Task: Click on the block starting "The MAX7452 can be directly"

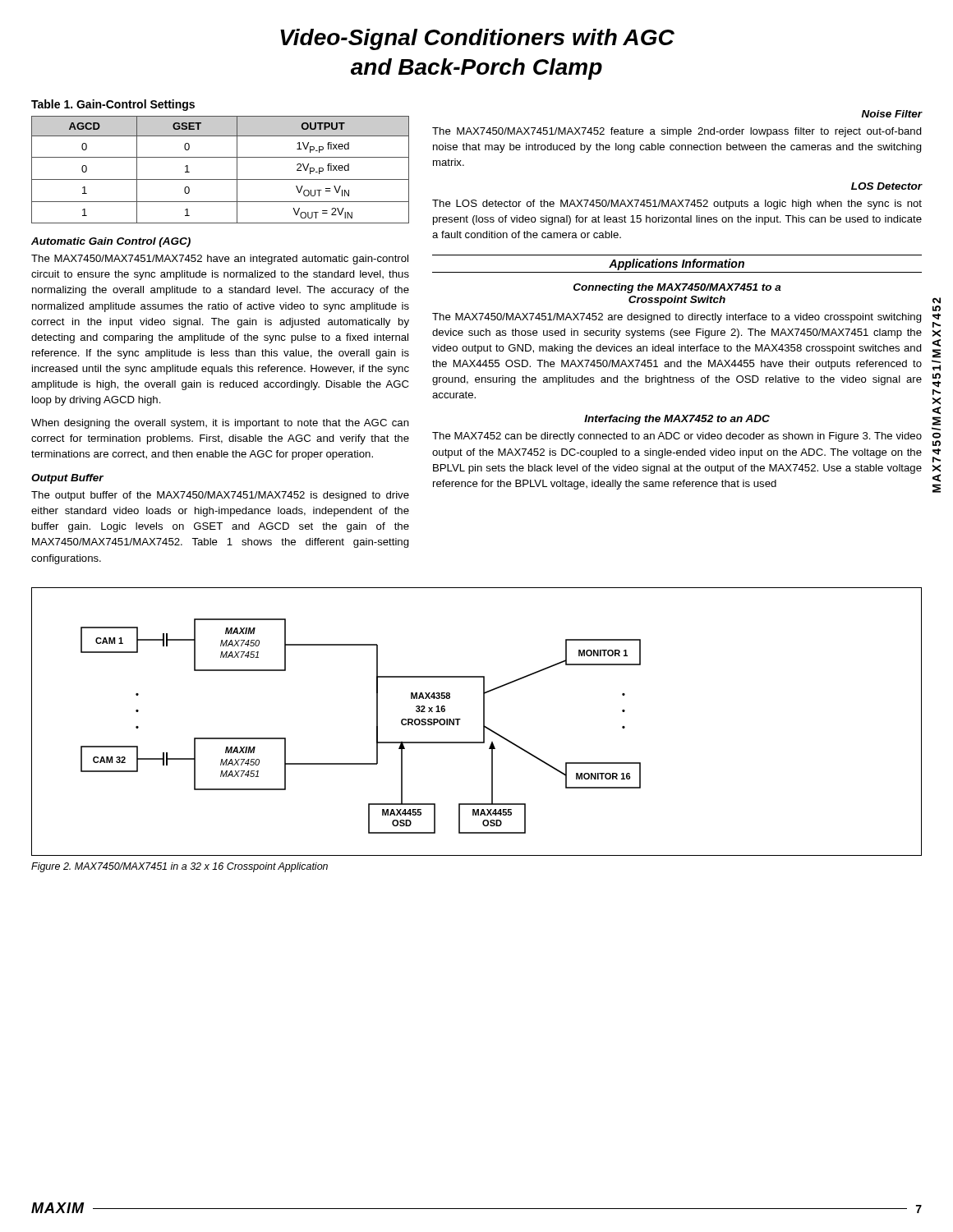Action: 677,460
